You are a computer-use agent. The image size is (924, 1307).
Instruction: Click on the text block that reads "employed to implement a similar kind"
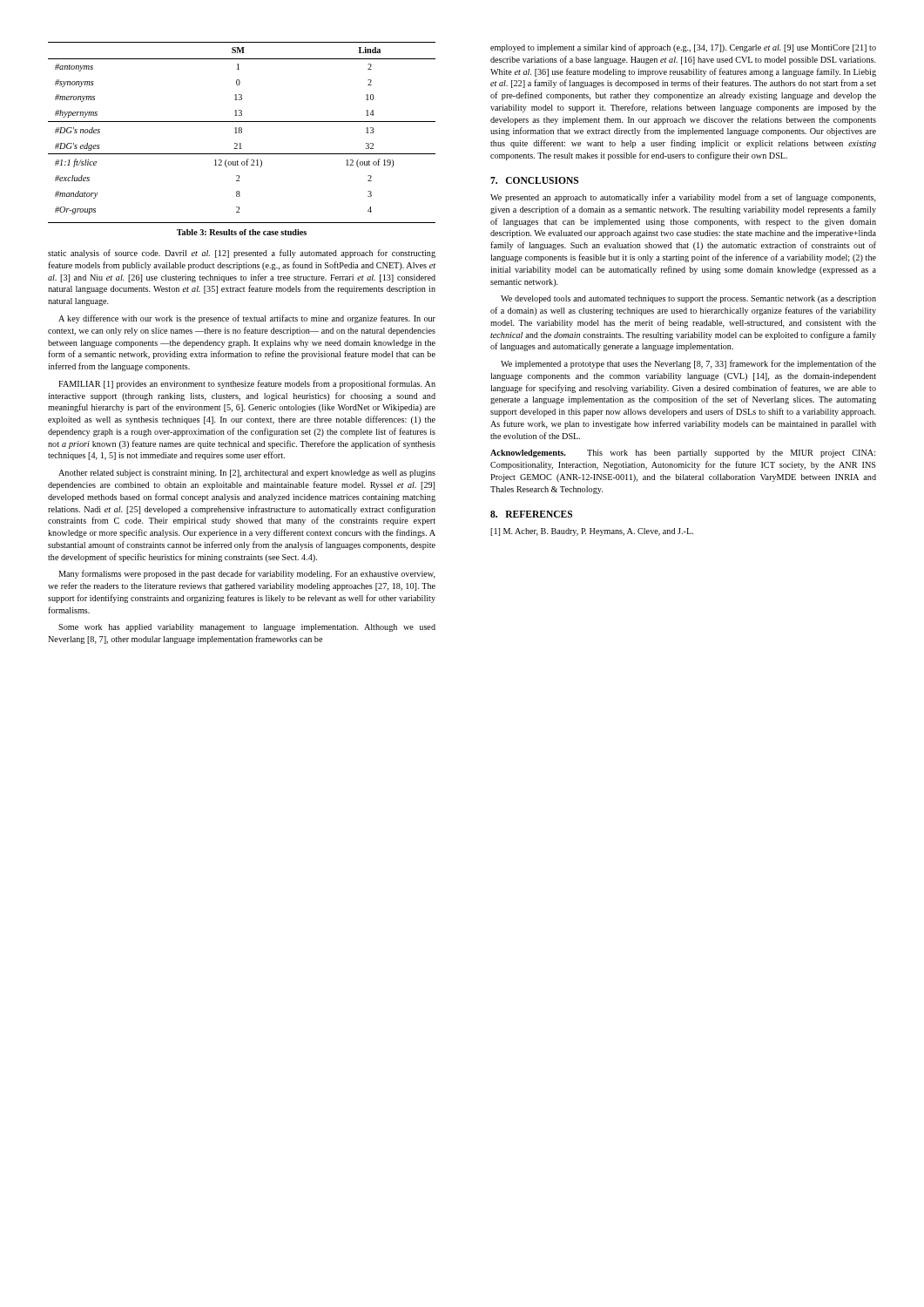click(x=683, y=102)
